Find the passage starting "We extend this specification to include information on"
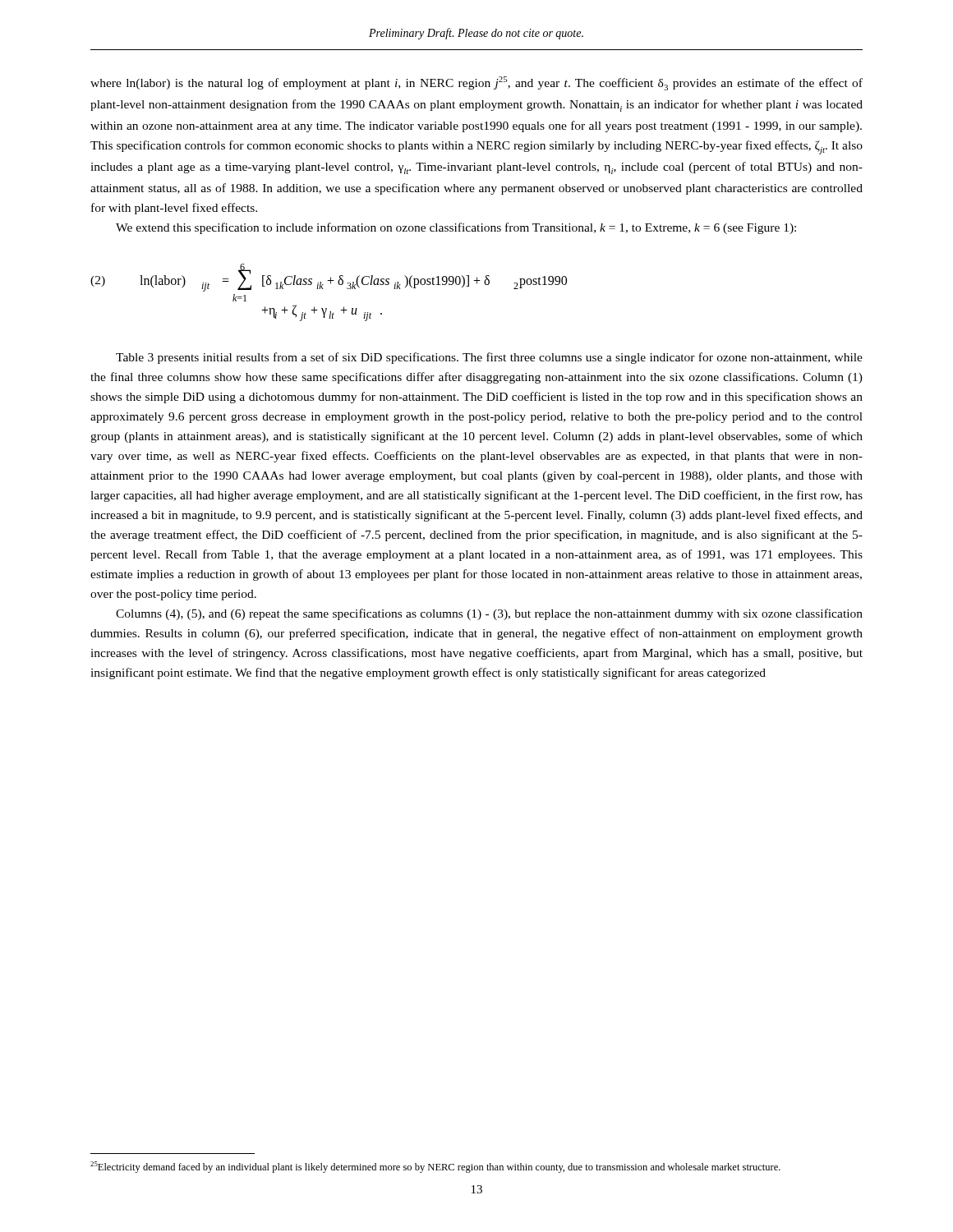 click(x=476, y=227)
